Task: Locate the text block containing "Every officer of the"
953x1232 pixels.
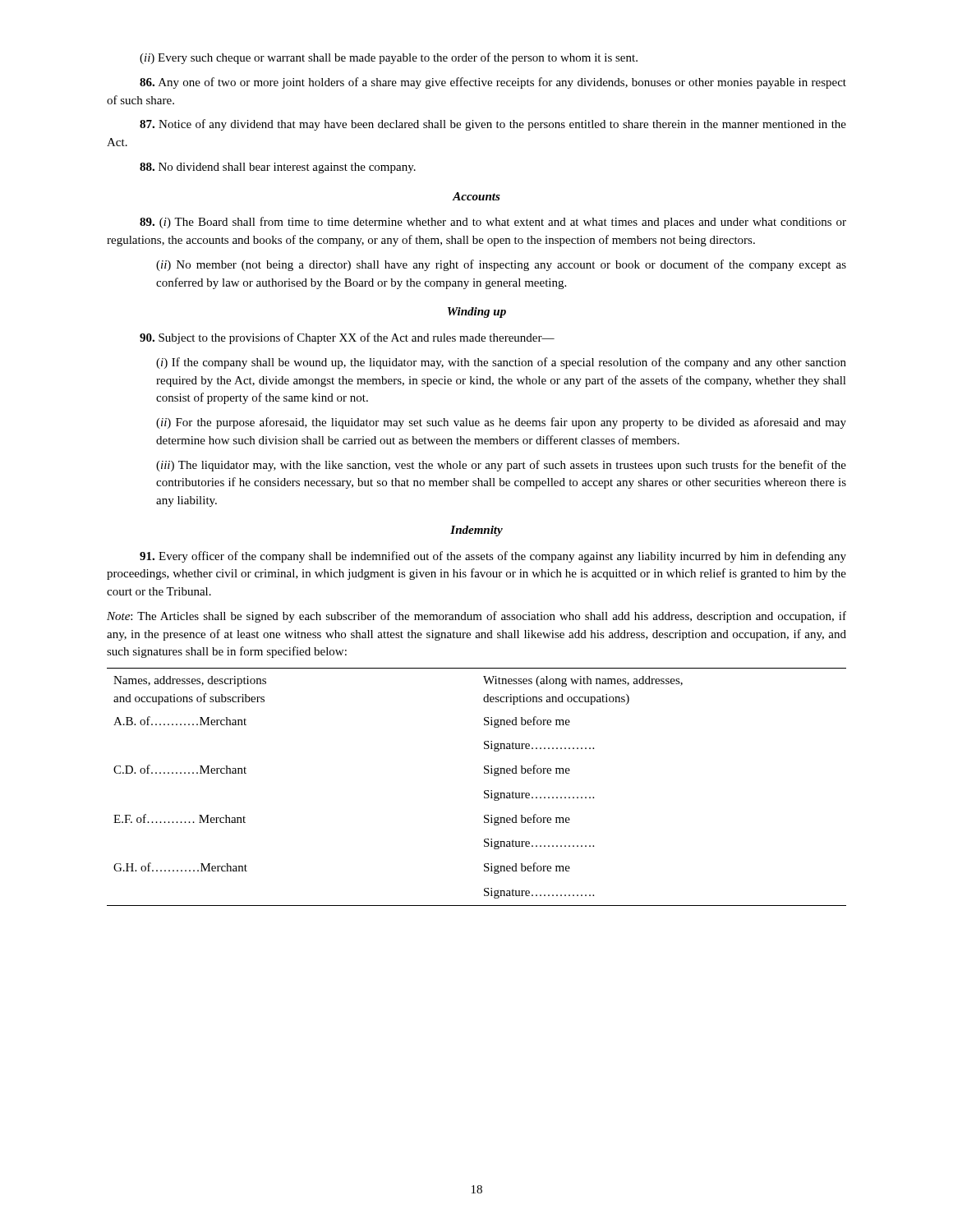Action: tap(476, 574)
